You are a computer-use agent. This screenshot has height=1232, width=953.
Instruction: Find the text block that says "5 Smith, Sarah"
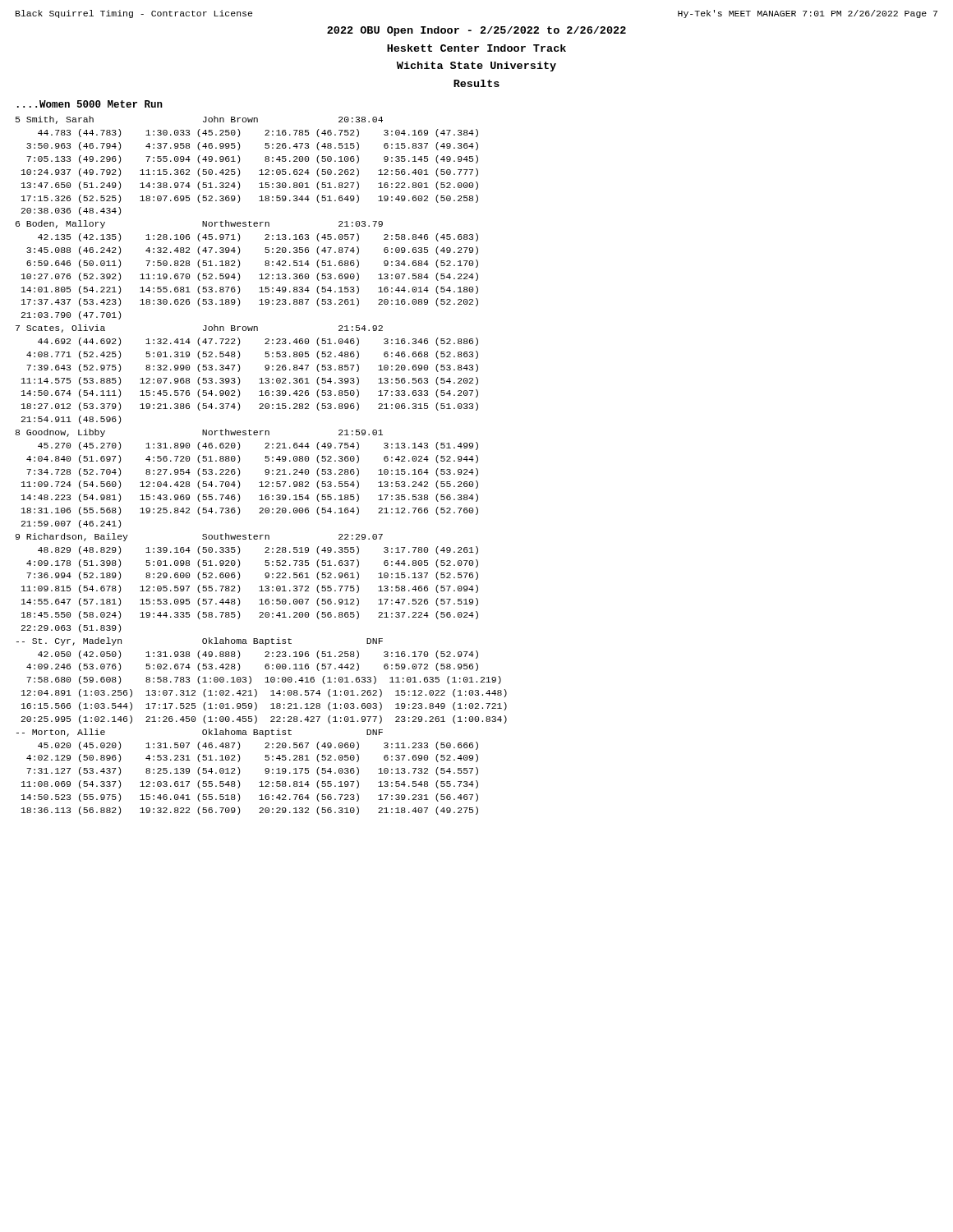(261, 465)
